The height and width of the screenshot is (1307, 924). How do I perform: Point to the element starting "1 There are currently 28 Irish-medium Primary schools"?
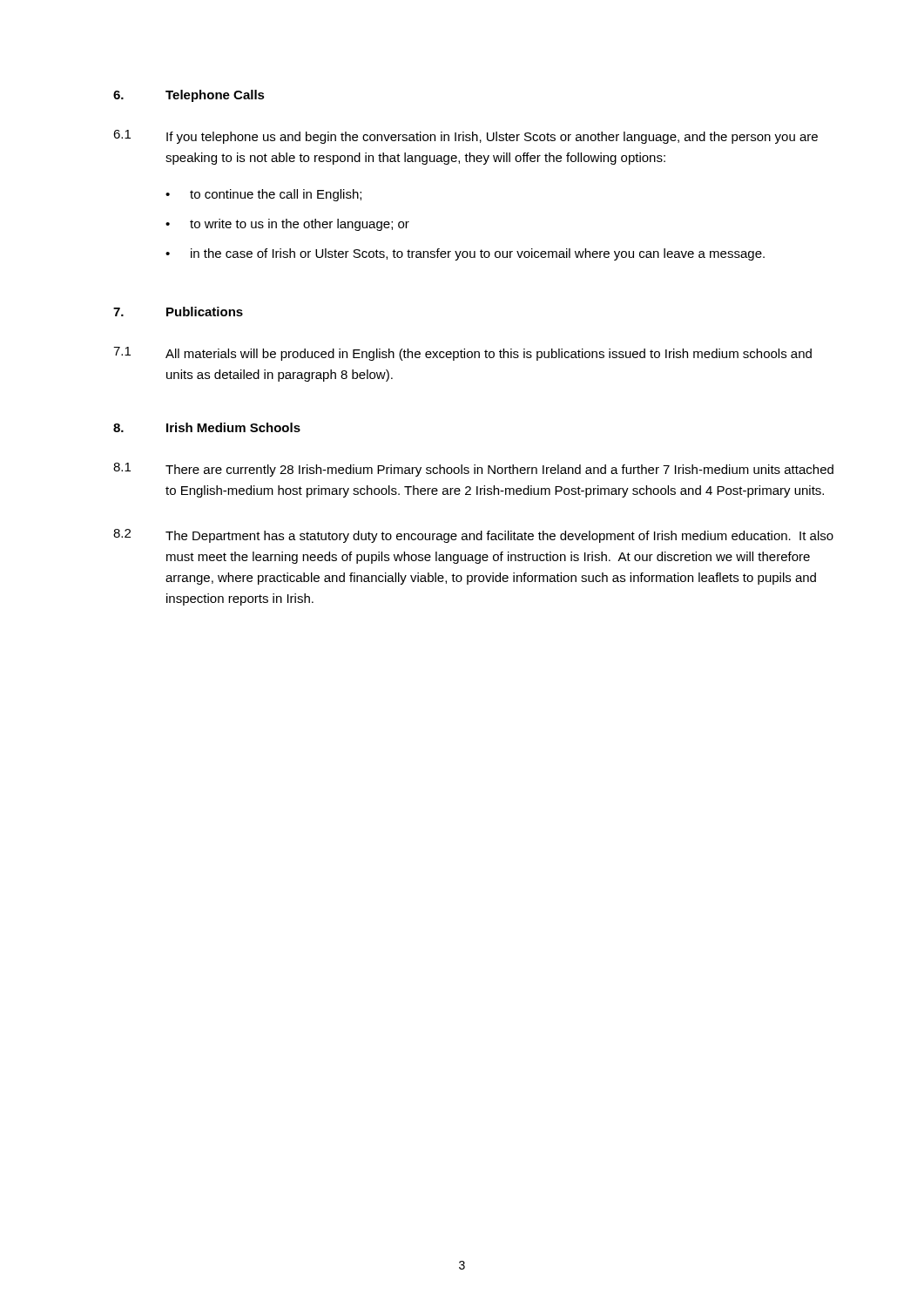[x=475, y=480]
